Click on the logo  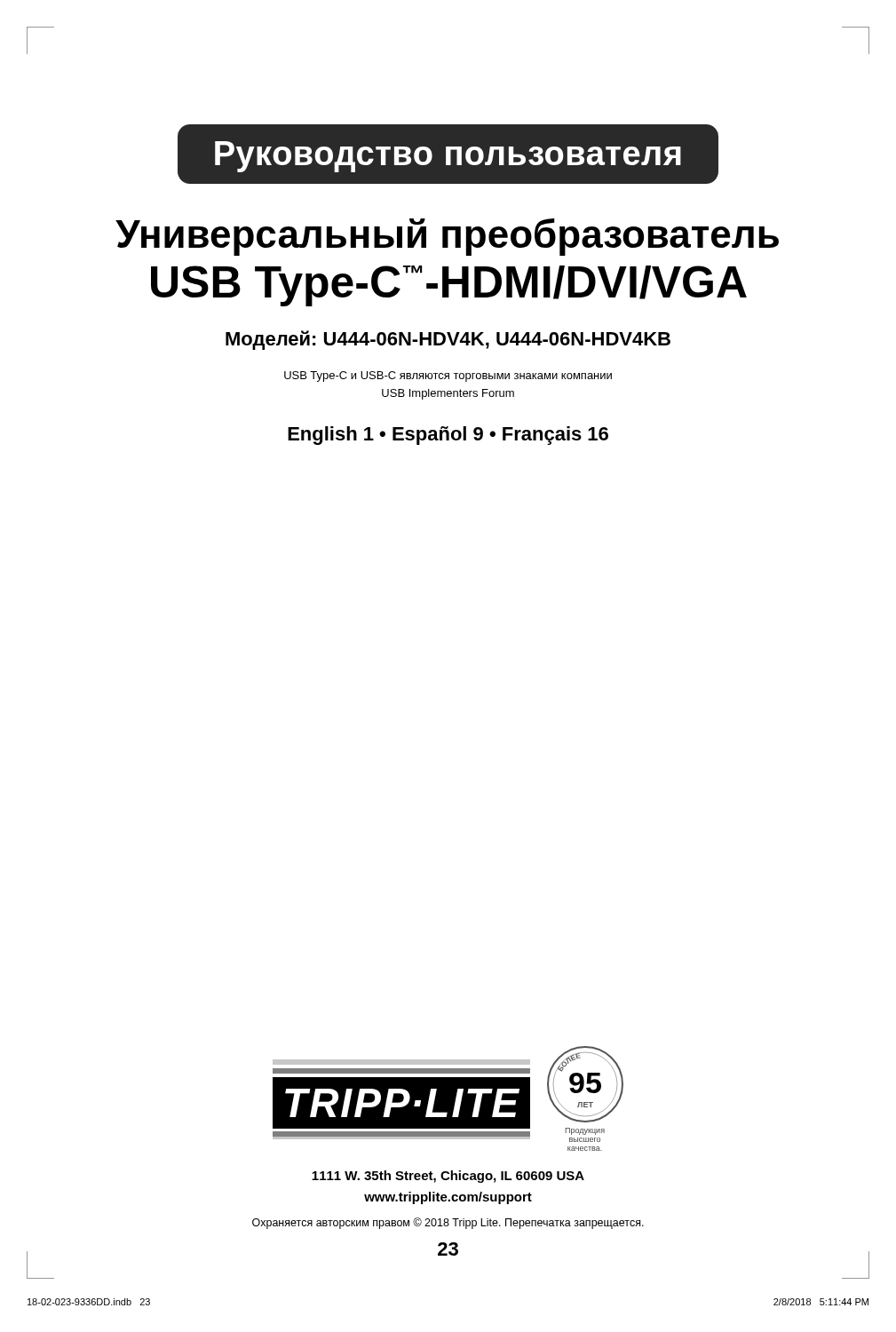pos(448,1019)
